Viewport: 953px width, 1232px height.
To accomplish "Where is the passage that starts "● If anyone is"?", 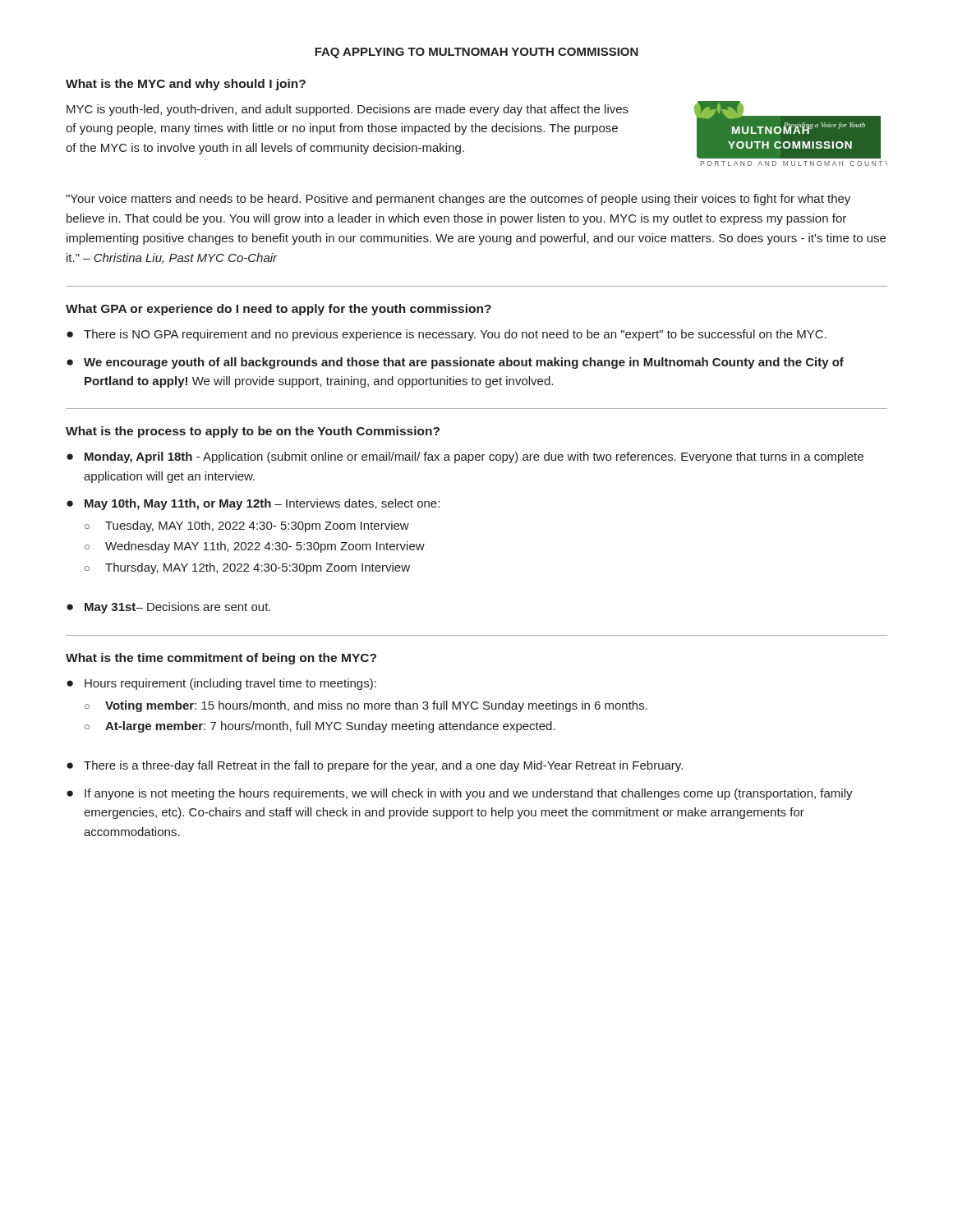I will click(476, 812).
